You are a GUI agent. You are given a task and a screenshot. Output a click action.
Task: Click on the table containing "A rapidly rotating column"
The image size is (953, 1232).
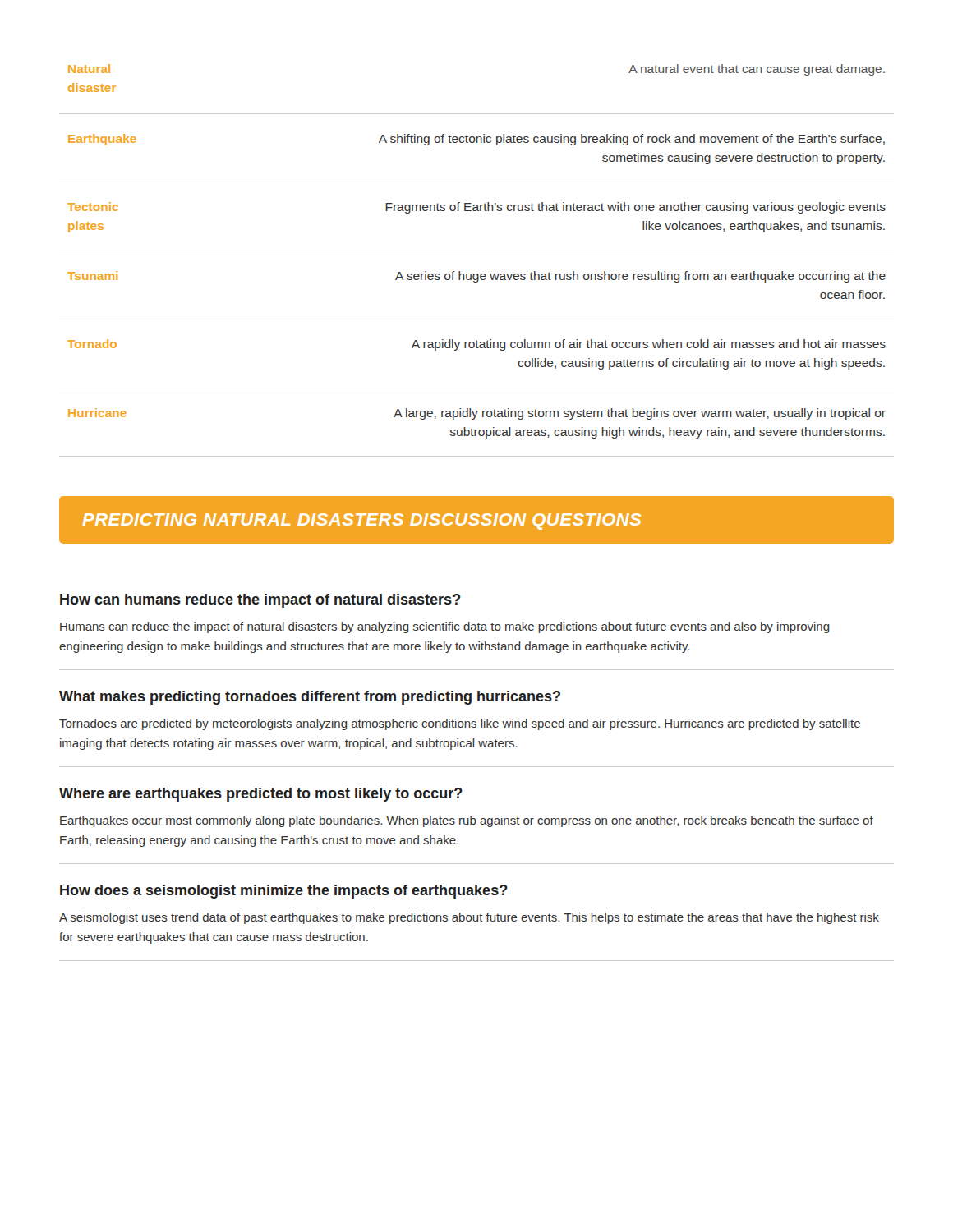click(x=476, y=251)
